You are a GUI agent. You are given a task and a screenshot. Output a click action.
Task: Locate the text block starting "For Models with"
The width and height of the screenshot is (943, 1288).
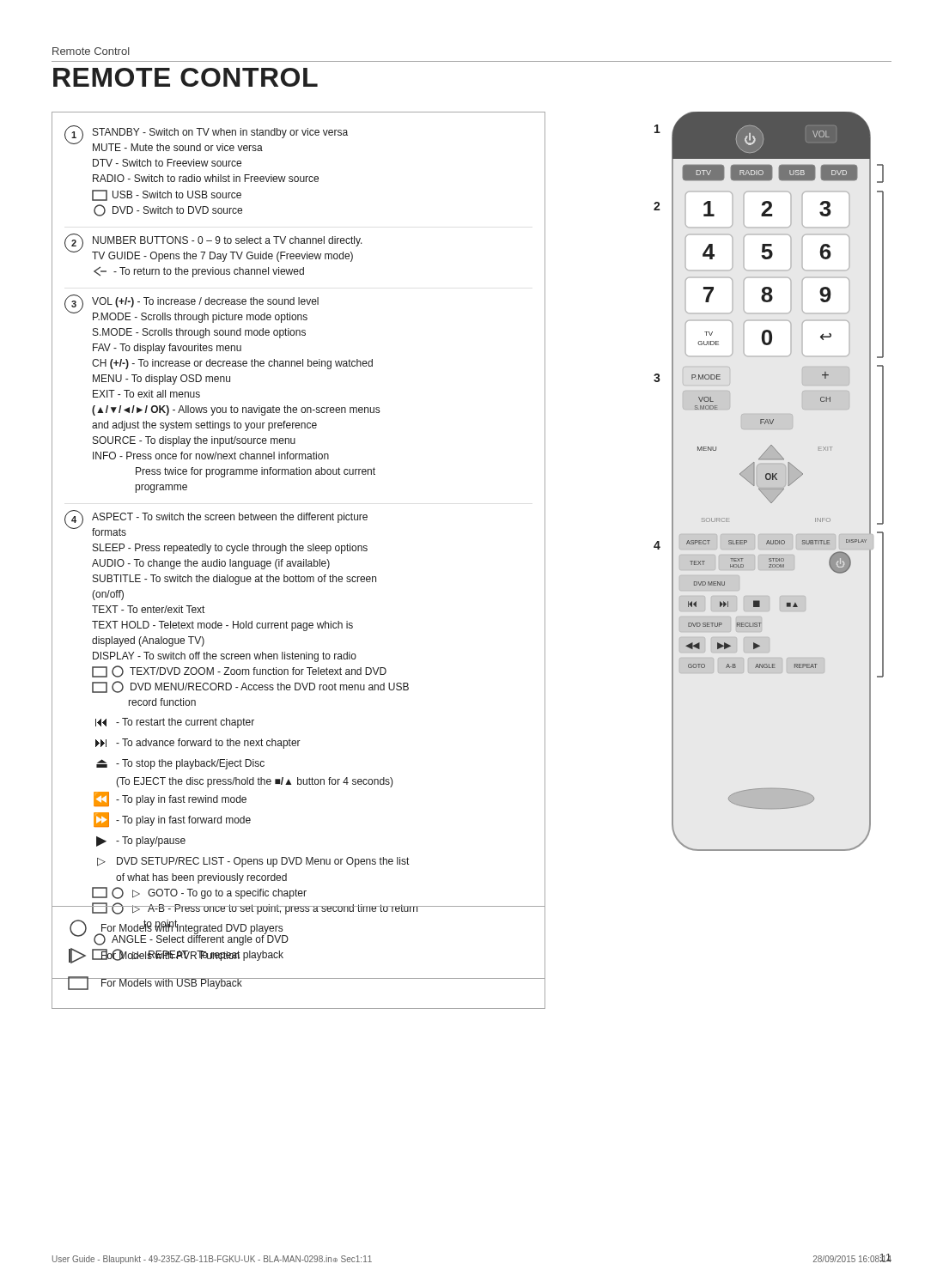click(x=179, y=933)
